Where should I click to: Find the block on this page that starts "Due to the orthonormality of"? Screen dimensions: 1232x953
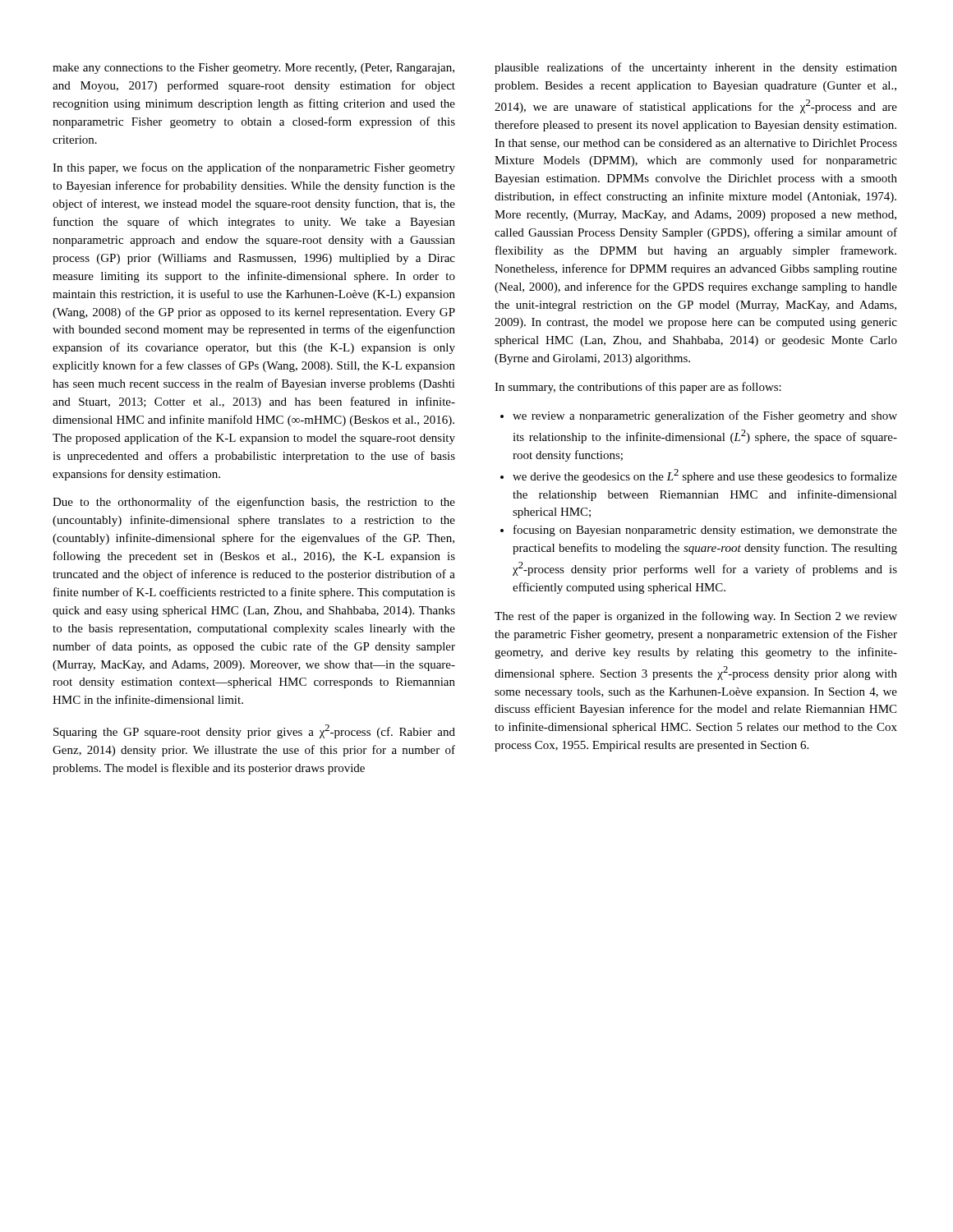[x=254, y=602]
